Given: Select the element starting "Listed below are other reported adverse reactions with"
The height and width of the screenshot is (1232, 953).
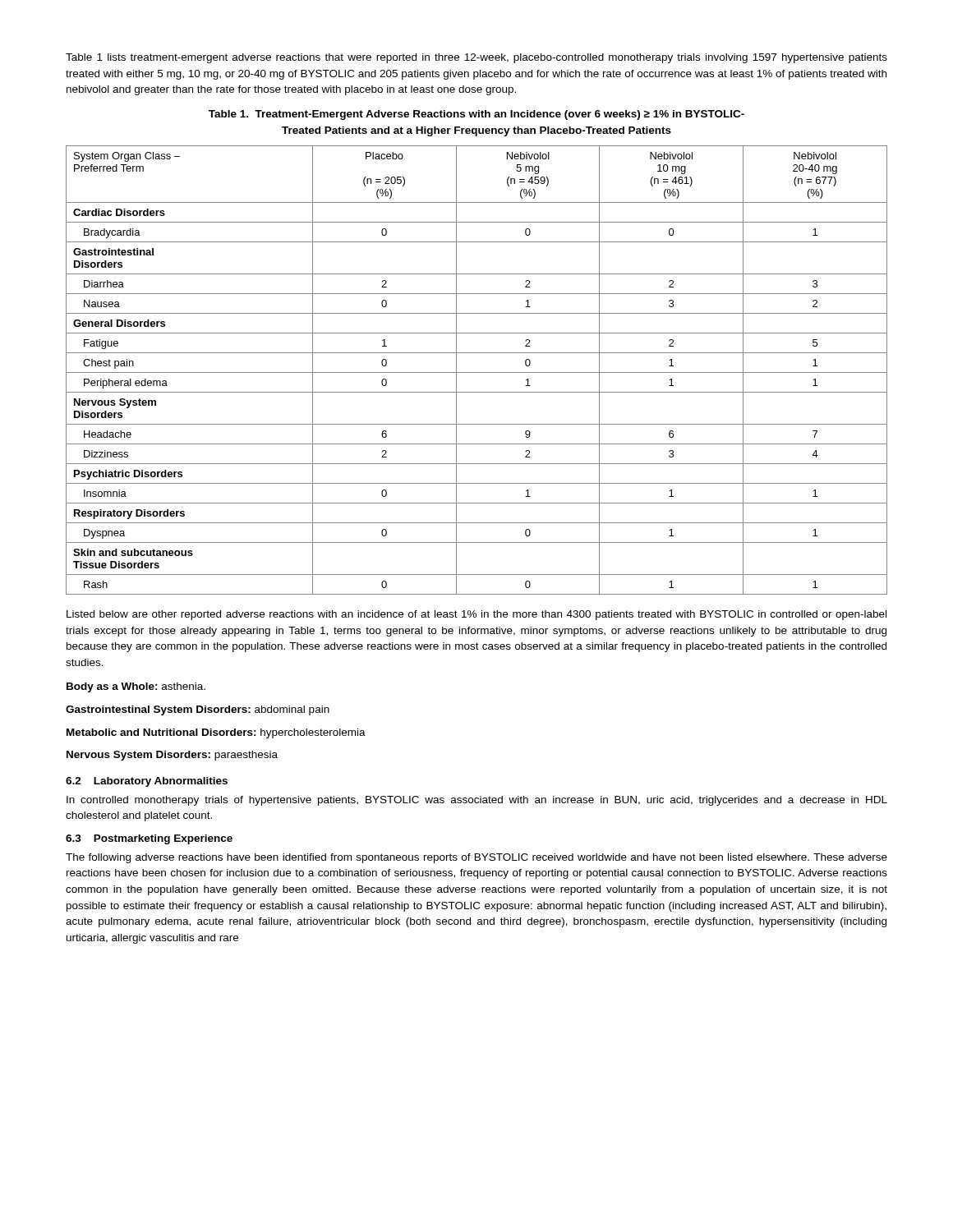Looking at the screenshot, I should 476,638.
